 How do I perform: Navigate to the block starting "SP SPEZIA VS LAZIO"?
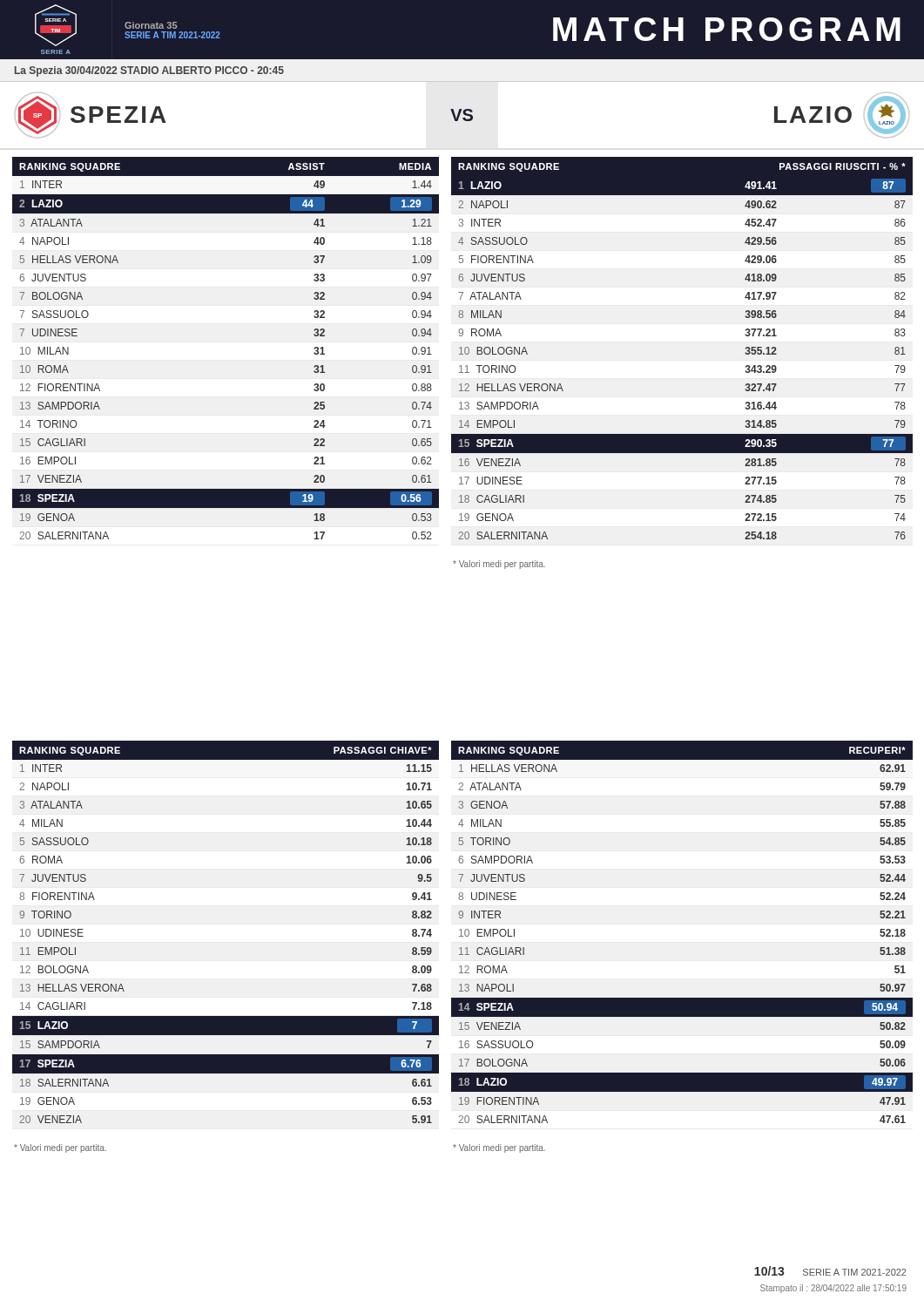click(462, 115)
